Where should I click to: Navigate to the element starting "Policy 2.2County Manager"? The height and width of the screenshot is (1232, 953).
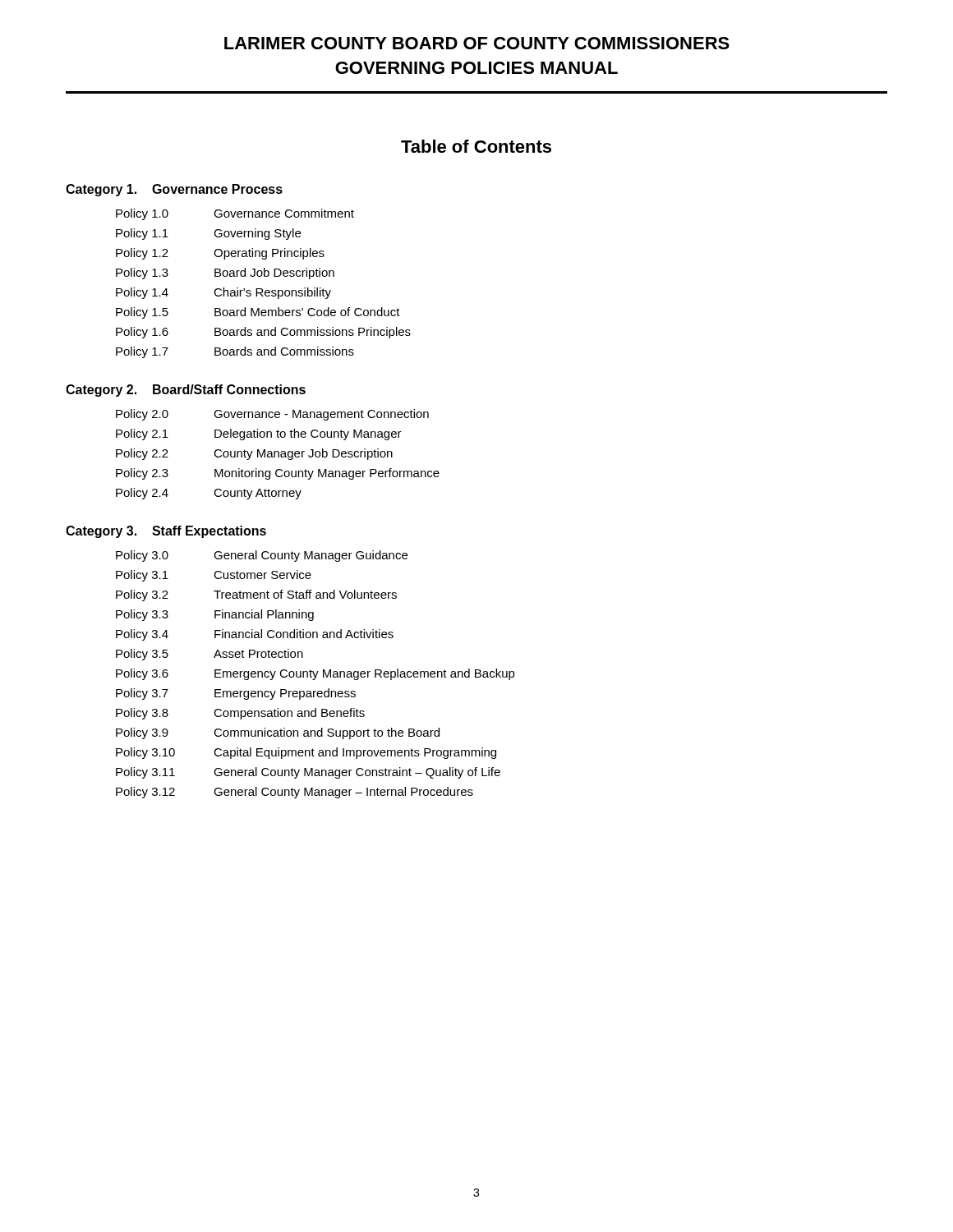(254, 454)
